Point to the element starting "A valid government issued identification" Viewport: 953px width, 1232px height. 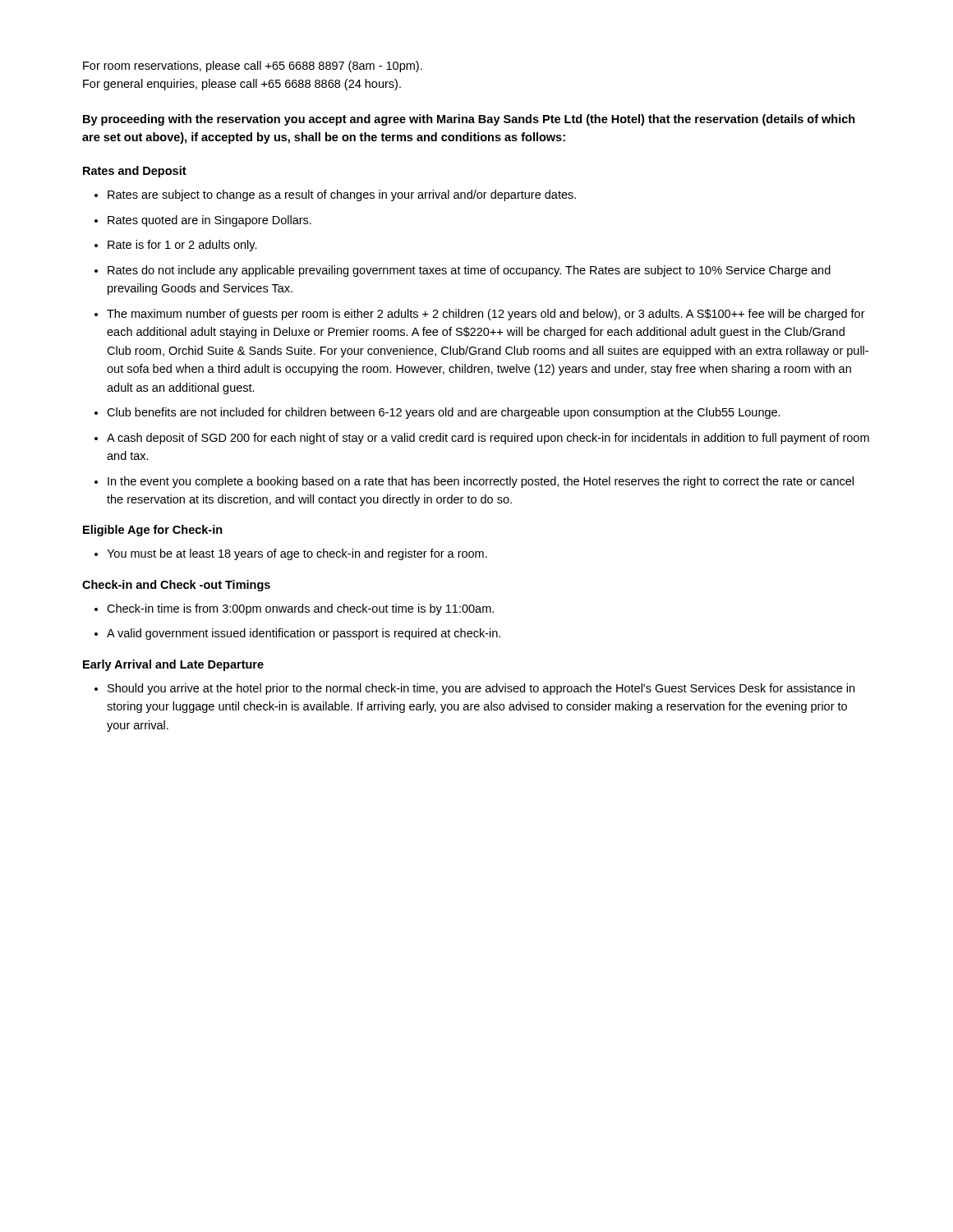coord(304,634)
